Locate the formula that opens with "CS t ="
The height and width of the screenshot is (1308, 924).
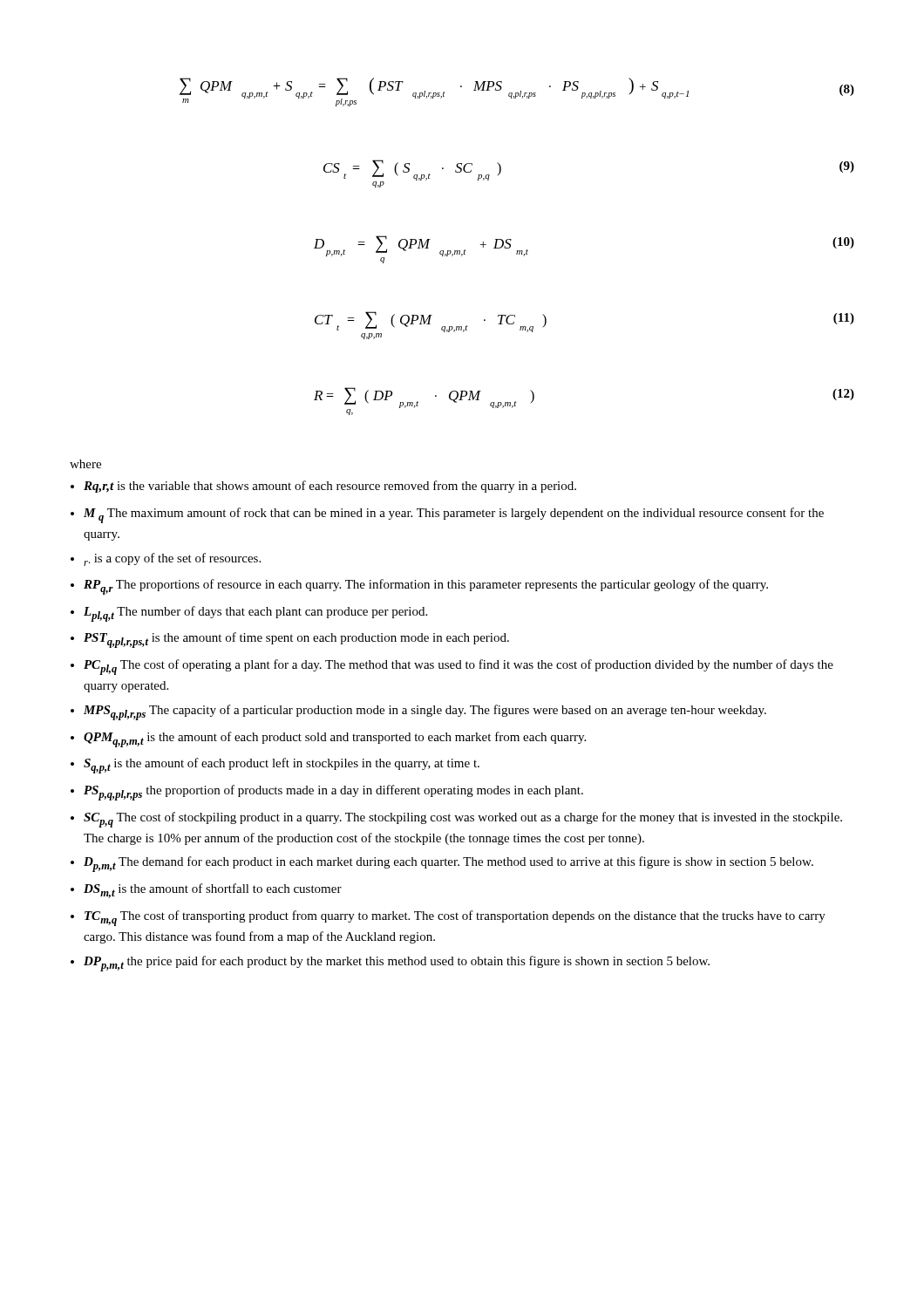tap(462, 176)
